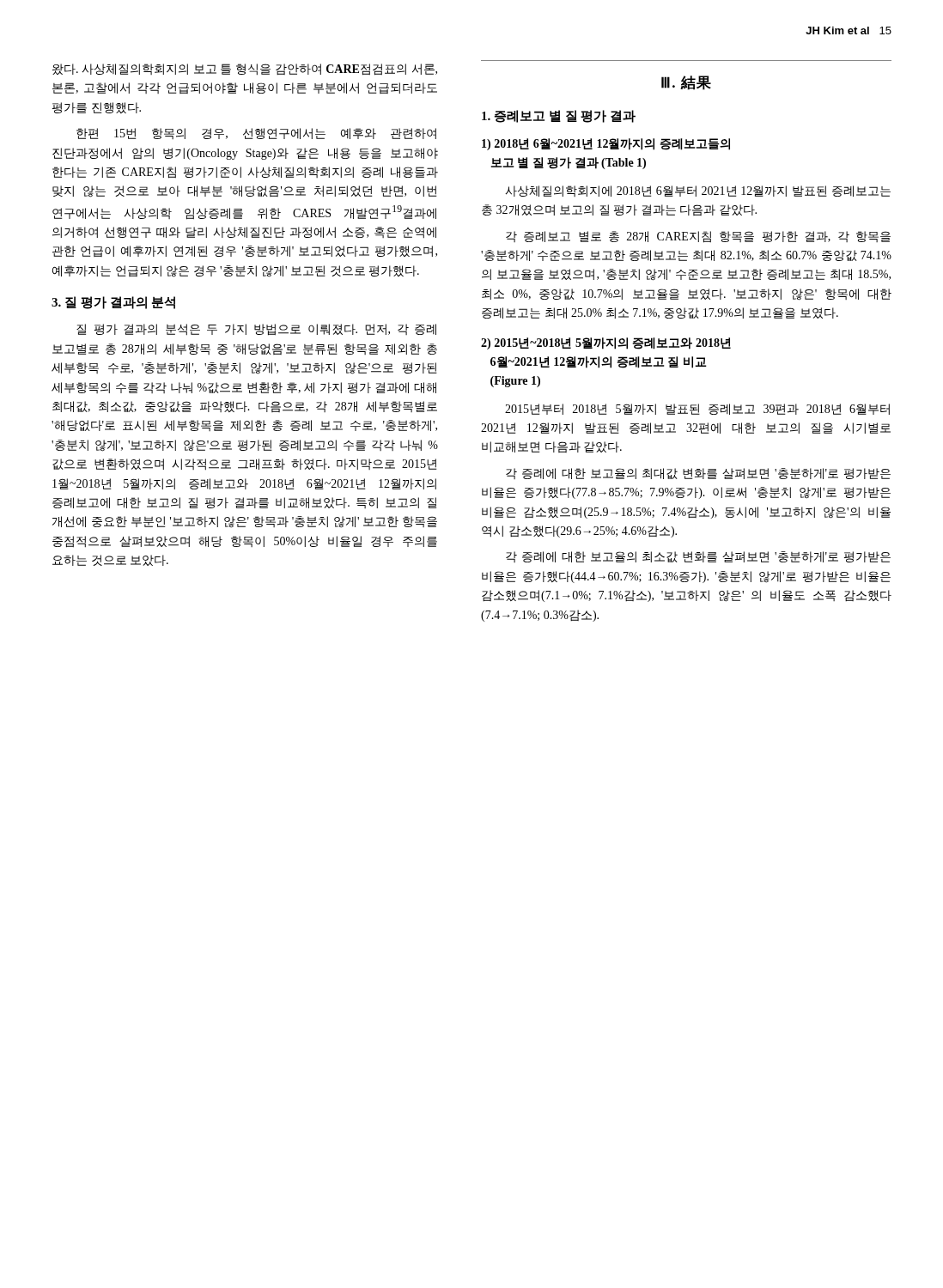Click on the text block with the text "질 평가 결과의 분석은 두"
This screenshot has width=943, height=1288.
(245, 446)
